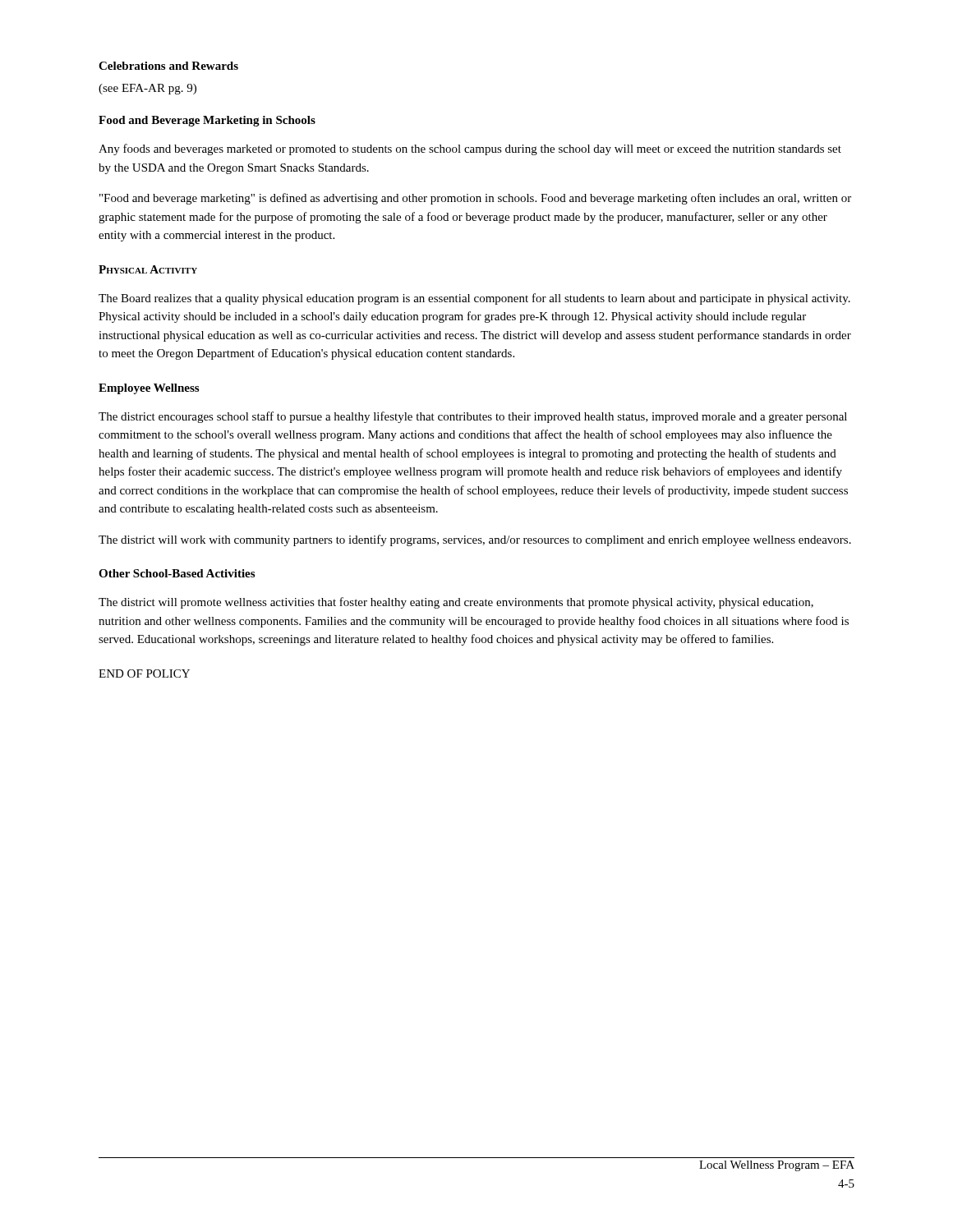Image resolution: width=953 pixels, height=1232 pixels.
Task: Navigate to the passage starting "The district will work"
Action: [x=476, y=539]
